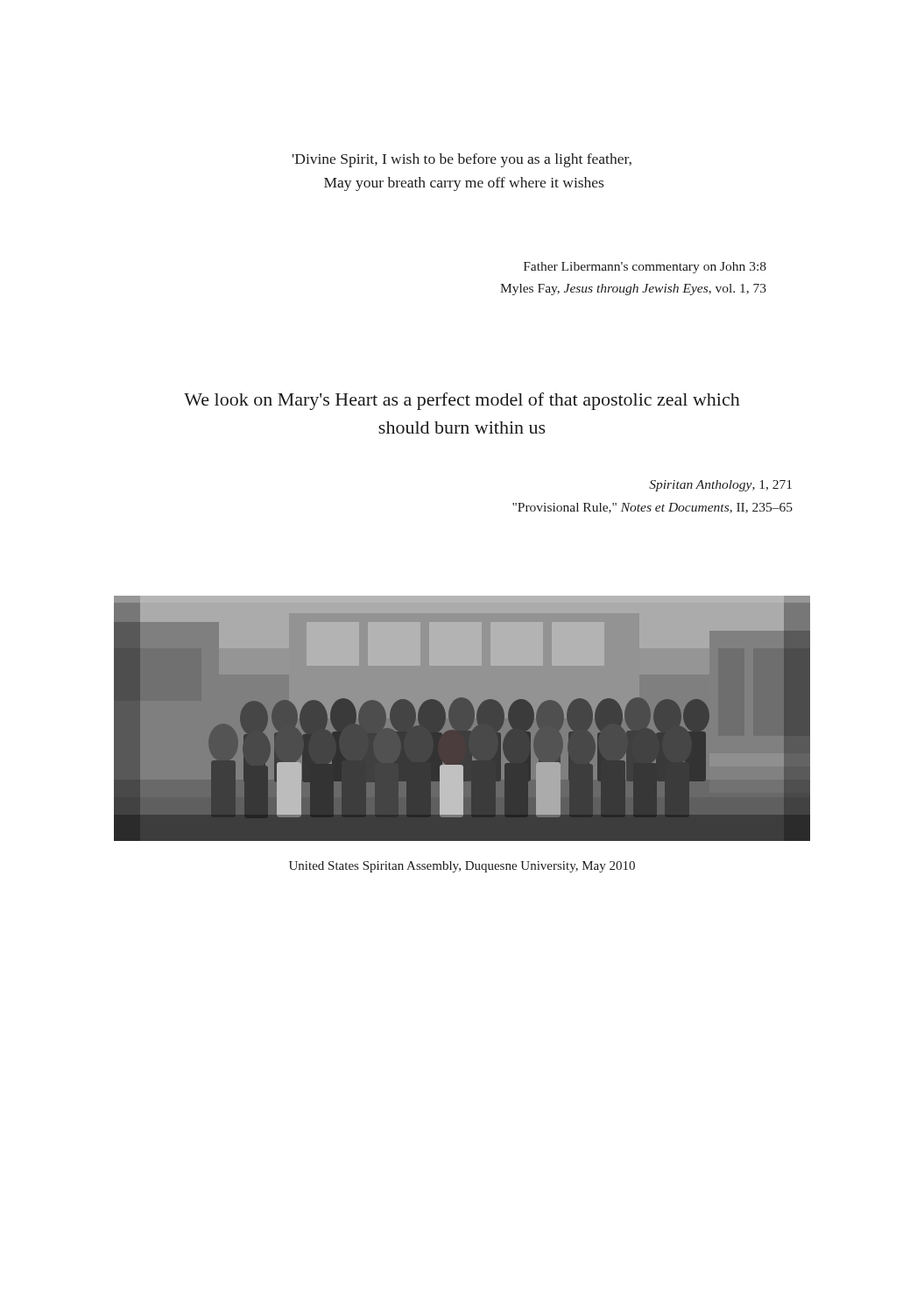Click a caption
This screenshot has height=1314, width=924.
pyautogui.click(x=462, y=866)
